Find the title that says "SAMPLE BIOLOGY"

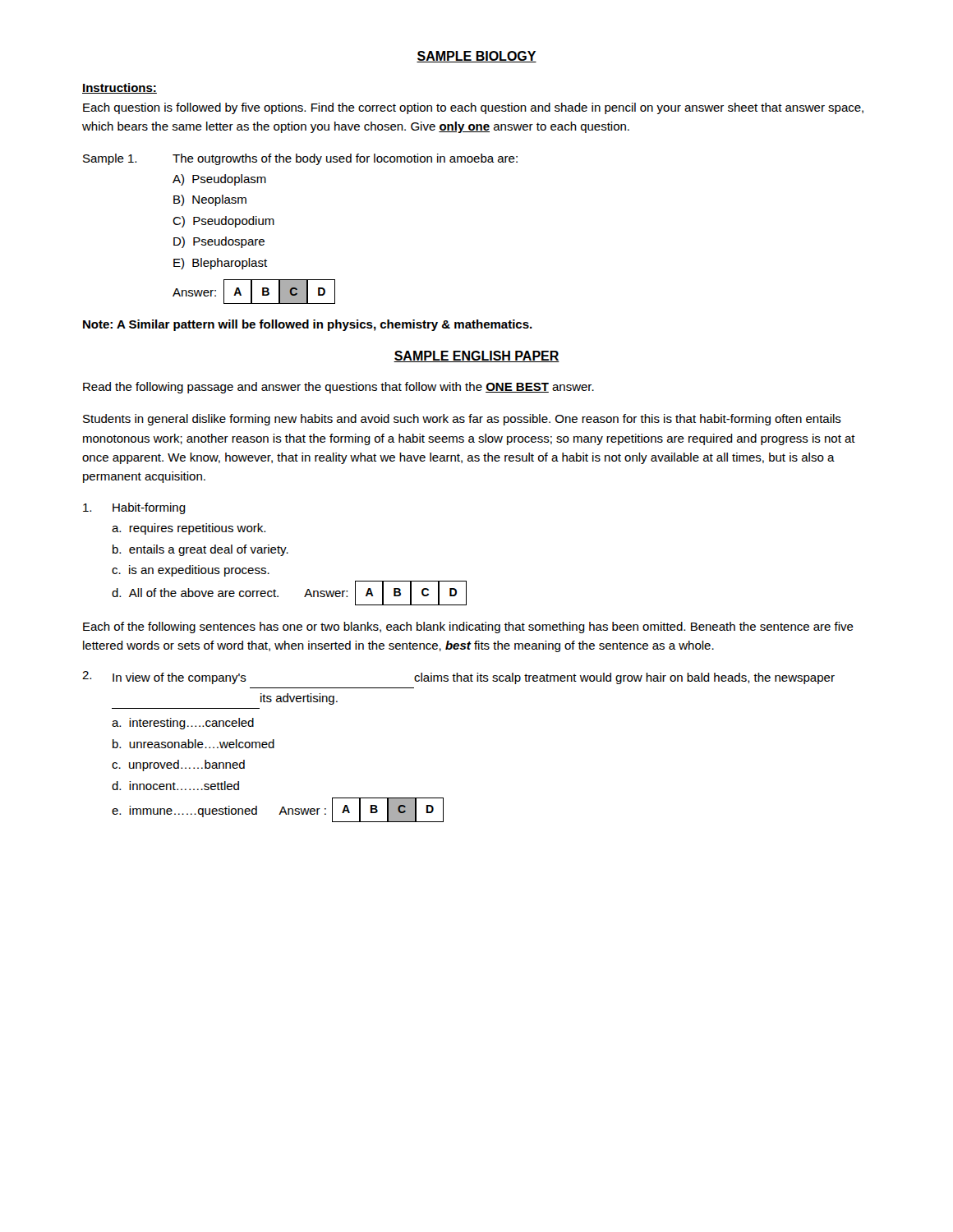[x=476, y=56]
